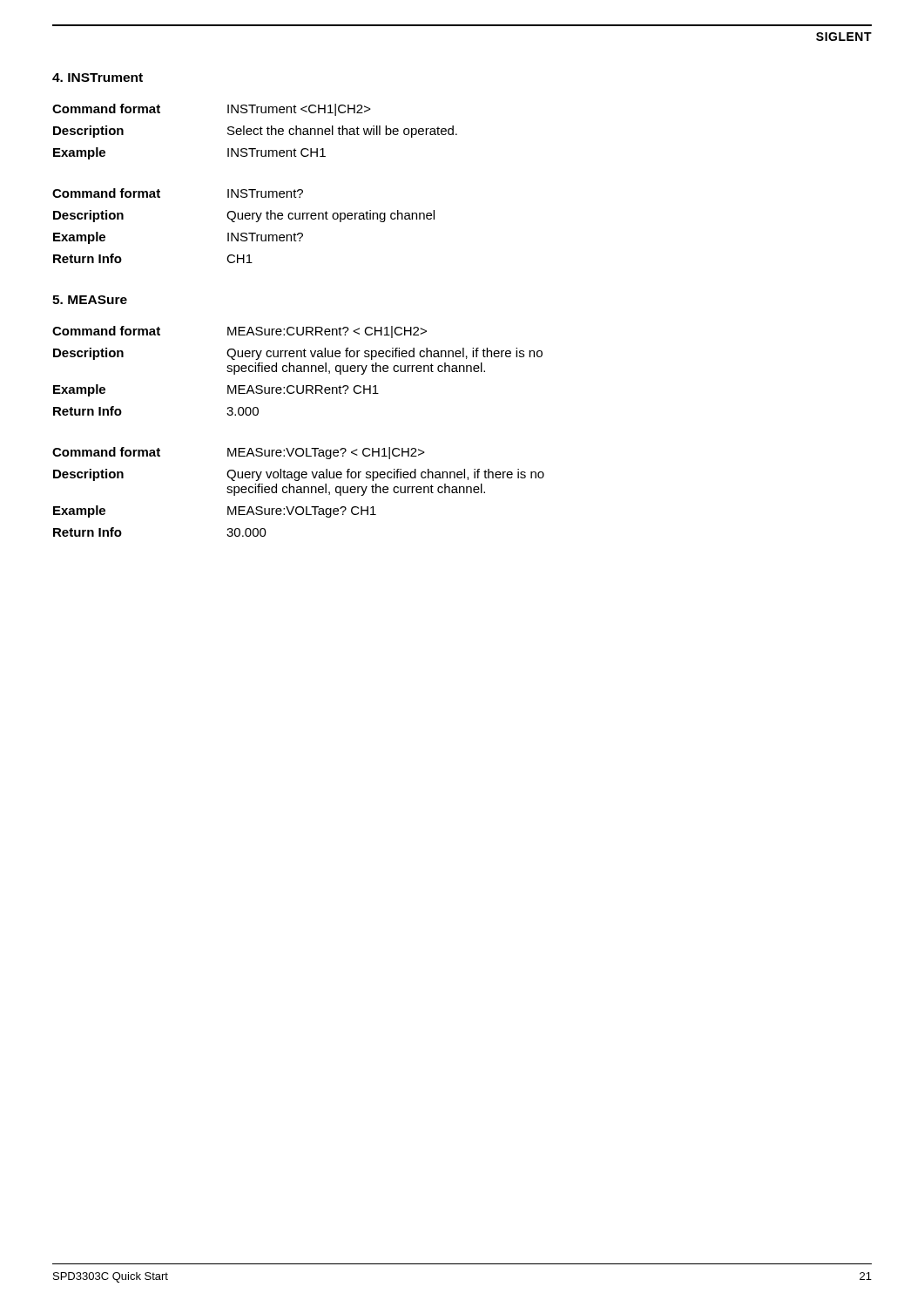Navigate to the element starting "Example INSTrument CH1"
Screen dimensions: 1307x924
[x=70, y=153]
